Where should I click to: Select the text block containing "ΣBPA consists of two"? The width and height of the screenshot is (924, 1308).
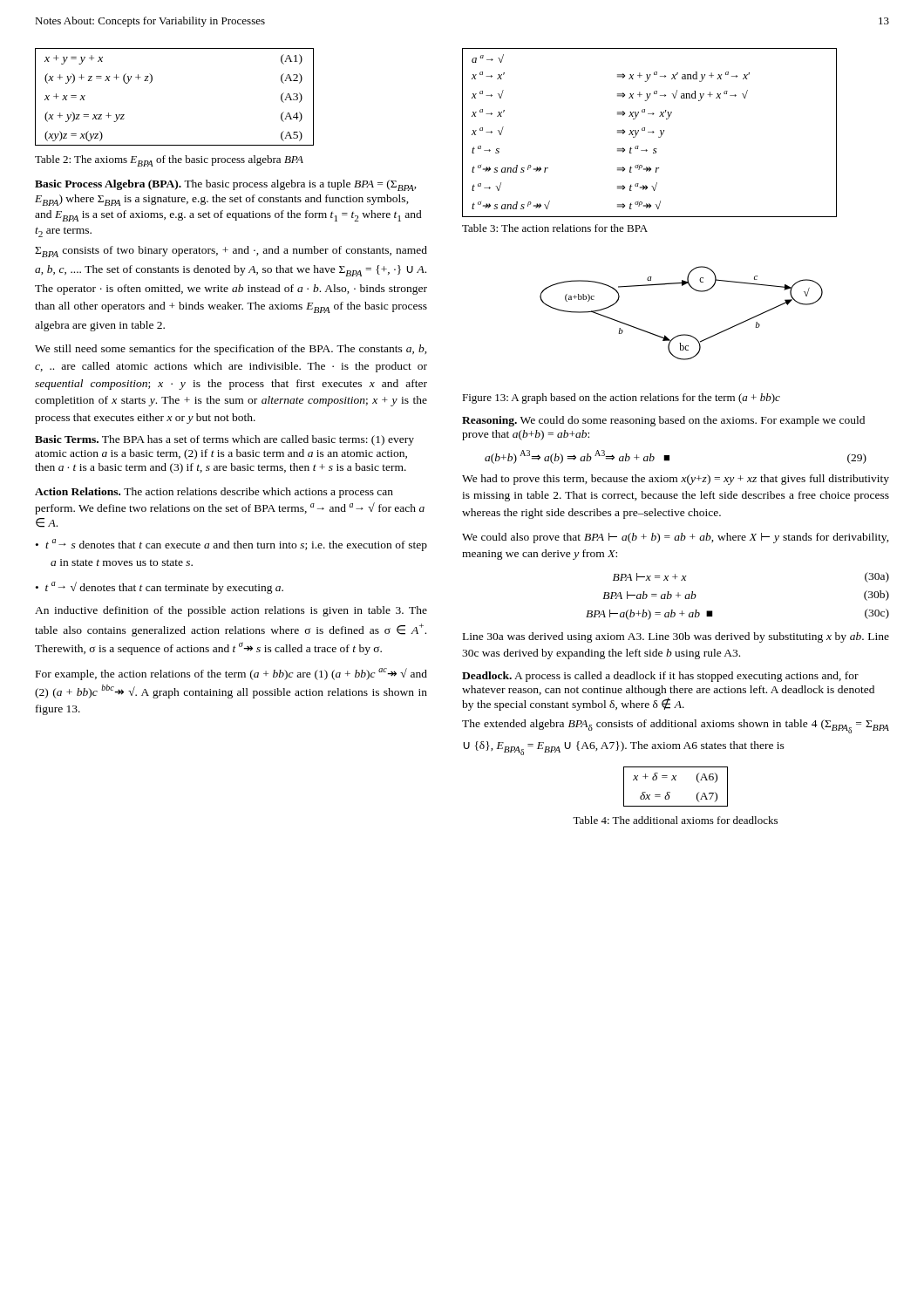(x=231, y=287)
